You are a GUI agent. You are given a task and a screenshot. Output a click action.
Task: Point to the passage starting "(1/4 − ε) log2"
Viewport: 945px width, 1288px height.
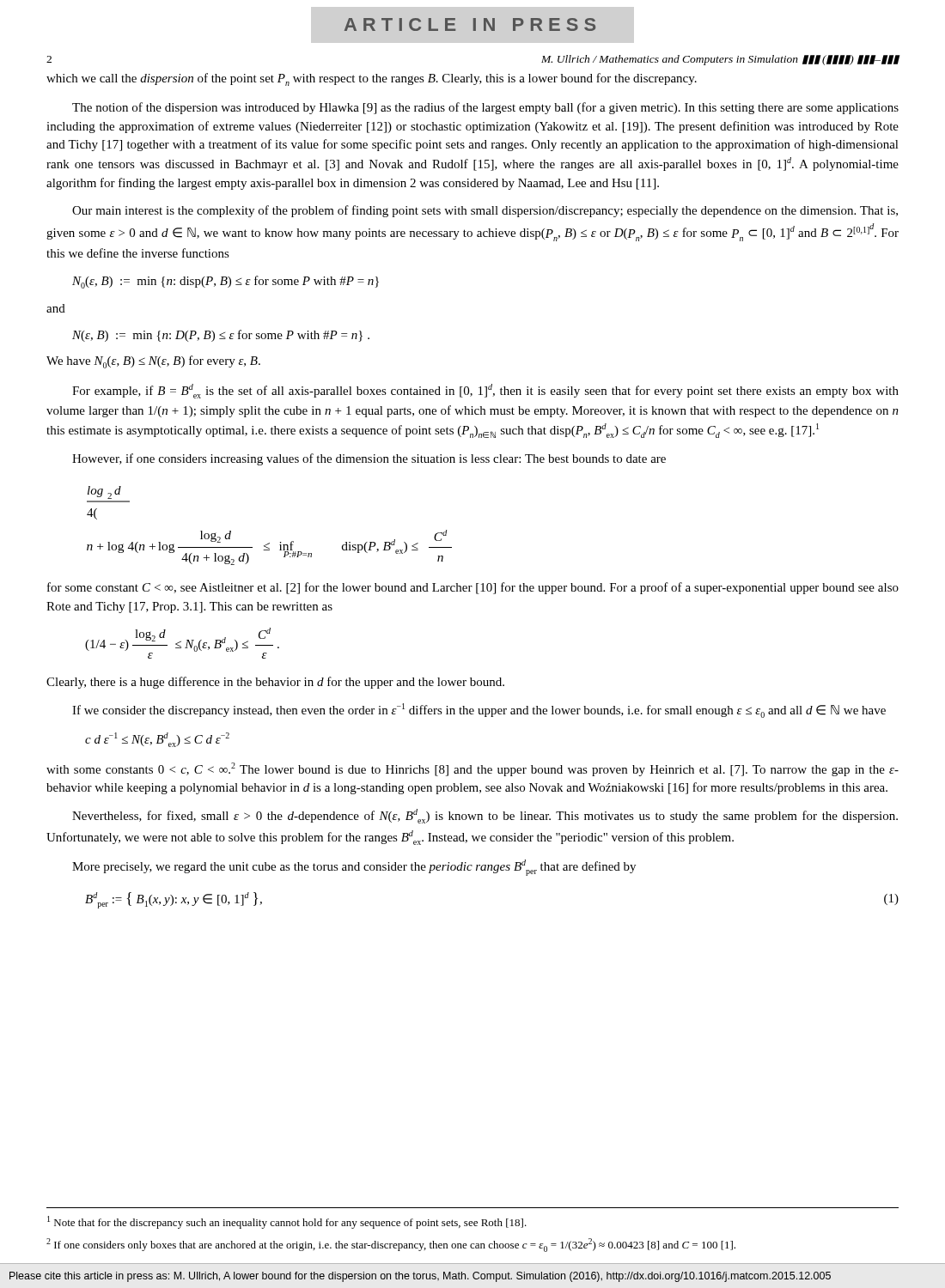click(182, 645)
